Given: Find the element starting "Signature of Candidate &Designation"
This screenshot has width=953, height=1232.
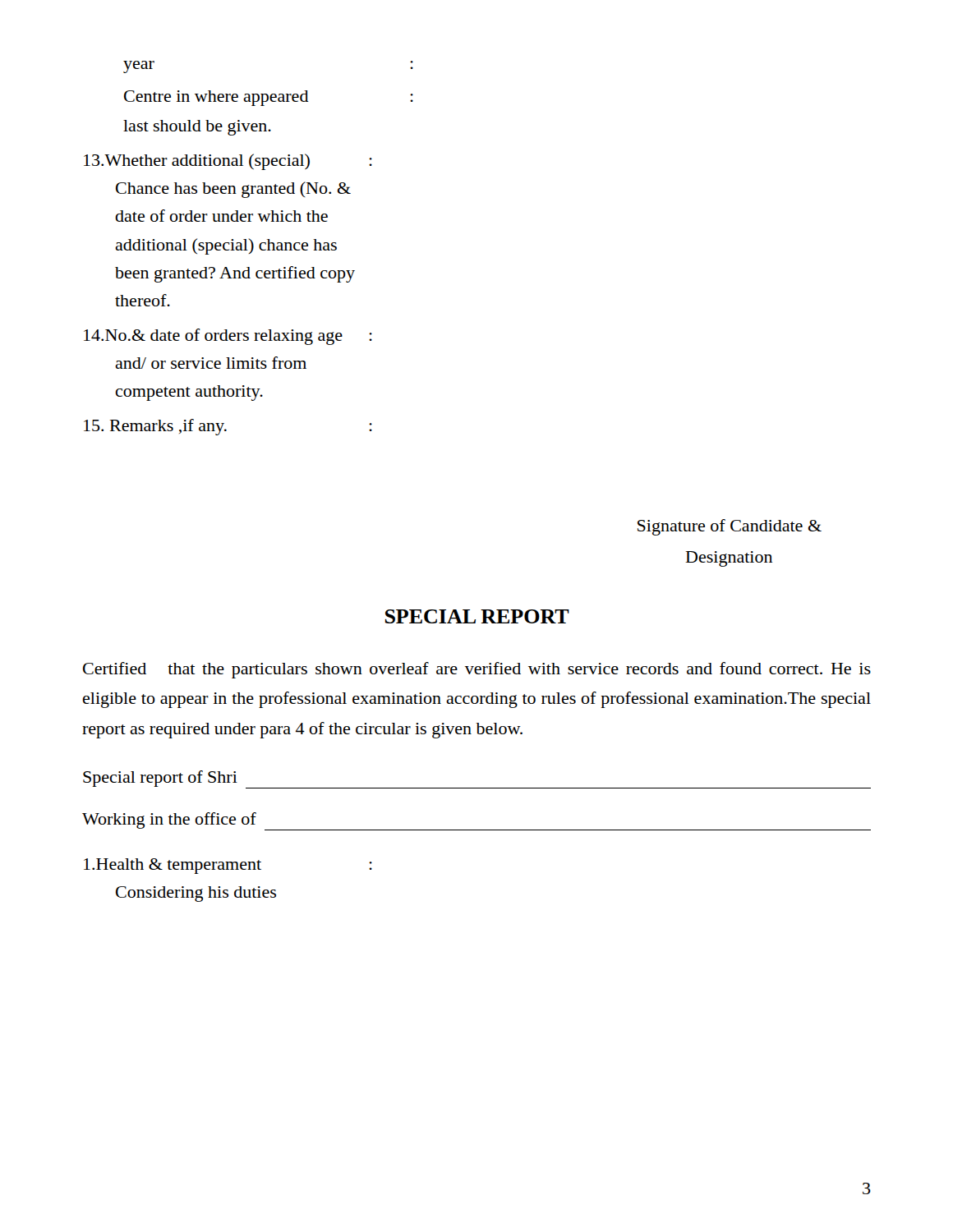Looking at the screenshot, I should click(x=729, y=541).
